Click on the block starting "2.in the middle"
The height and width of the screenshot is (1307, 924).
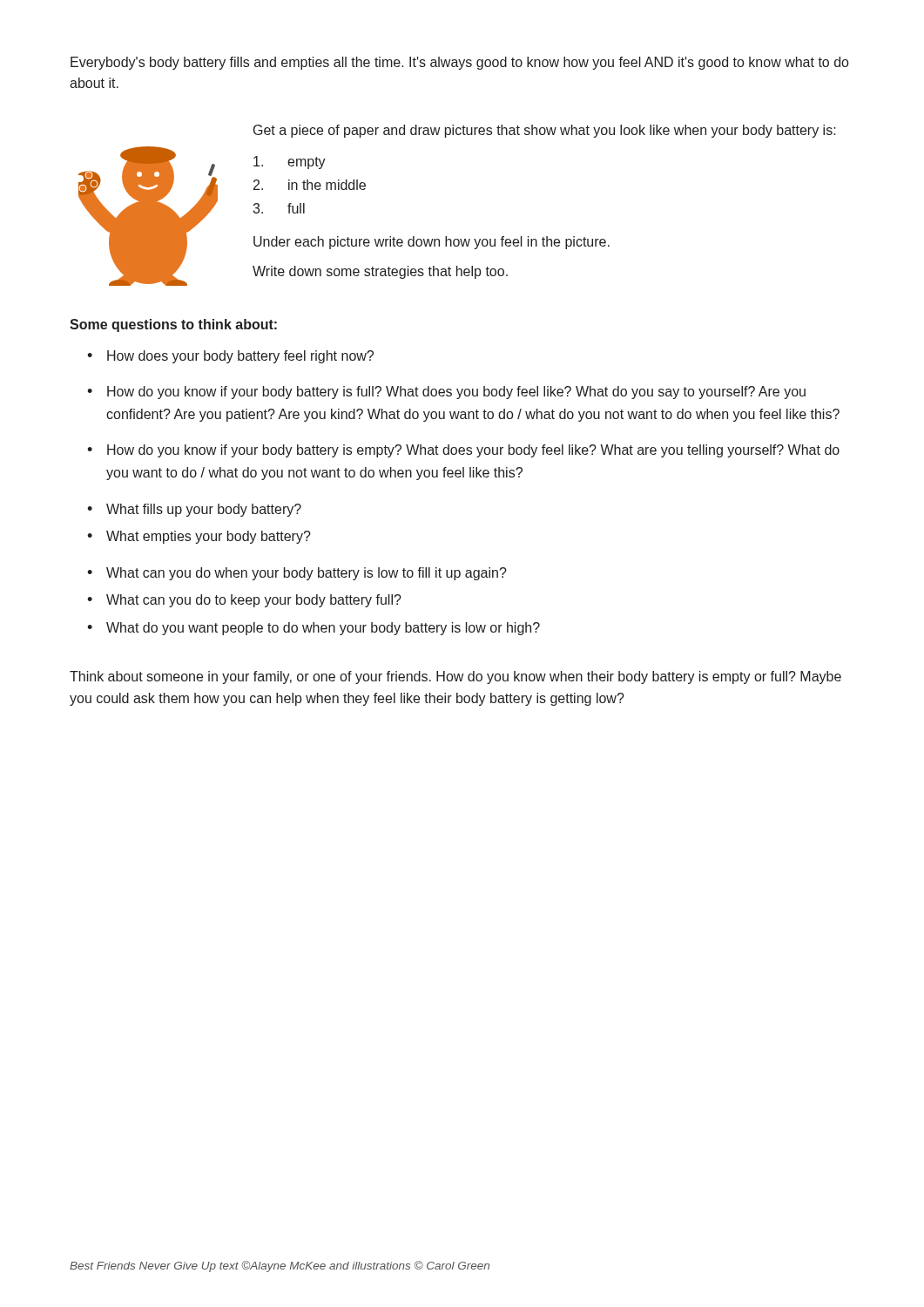coord(309,185)
